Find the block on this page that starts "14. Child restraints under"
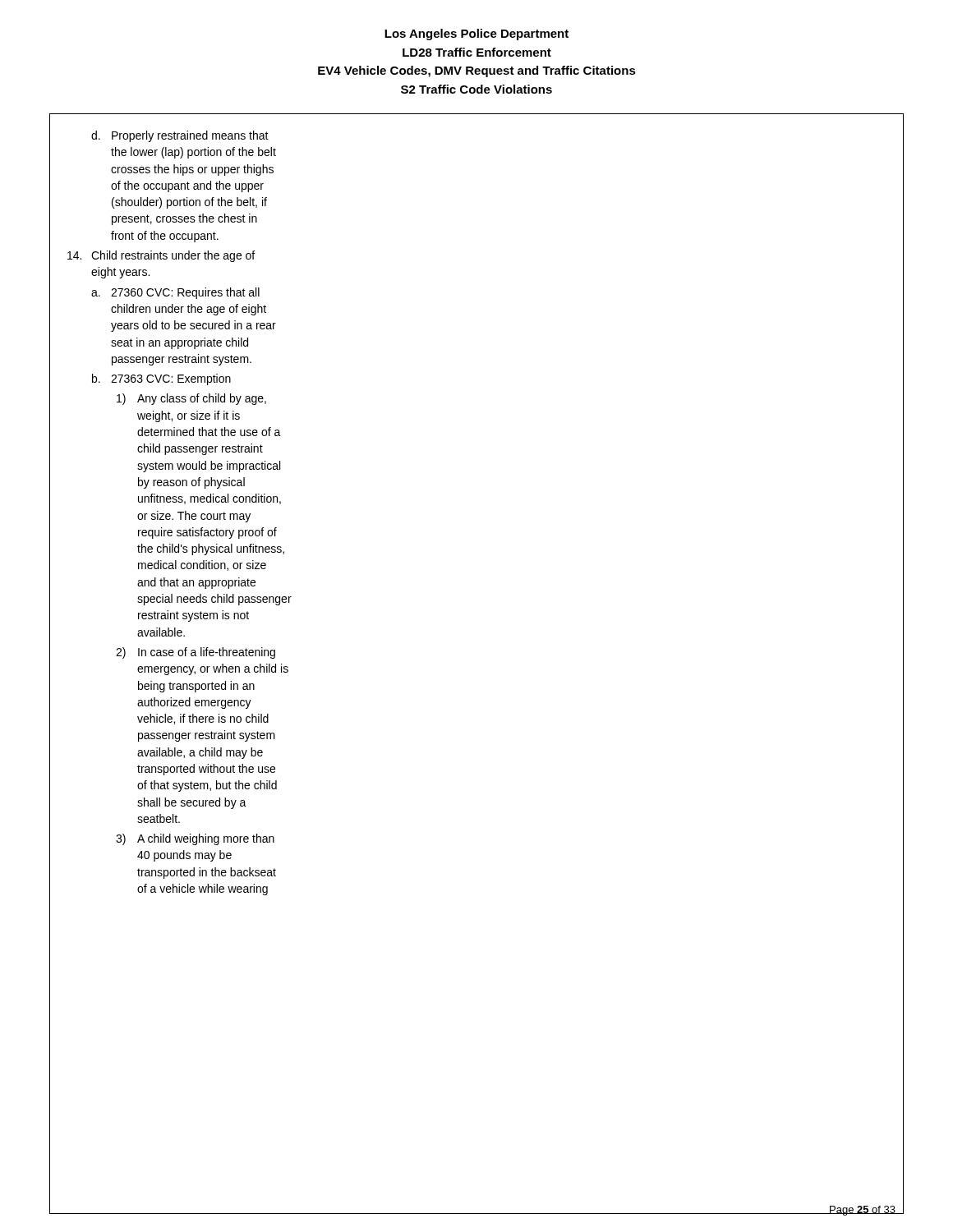Viewport: 953px width, 1232px height. tap(161, 264)
